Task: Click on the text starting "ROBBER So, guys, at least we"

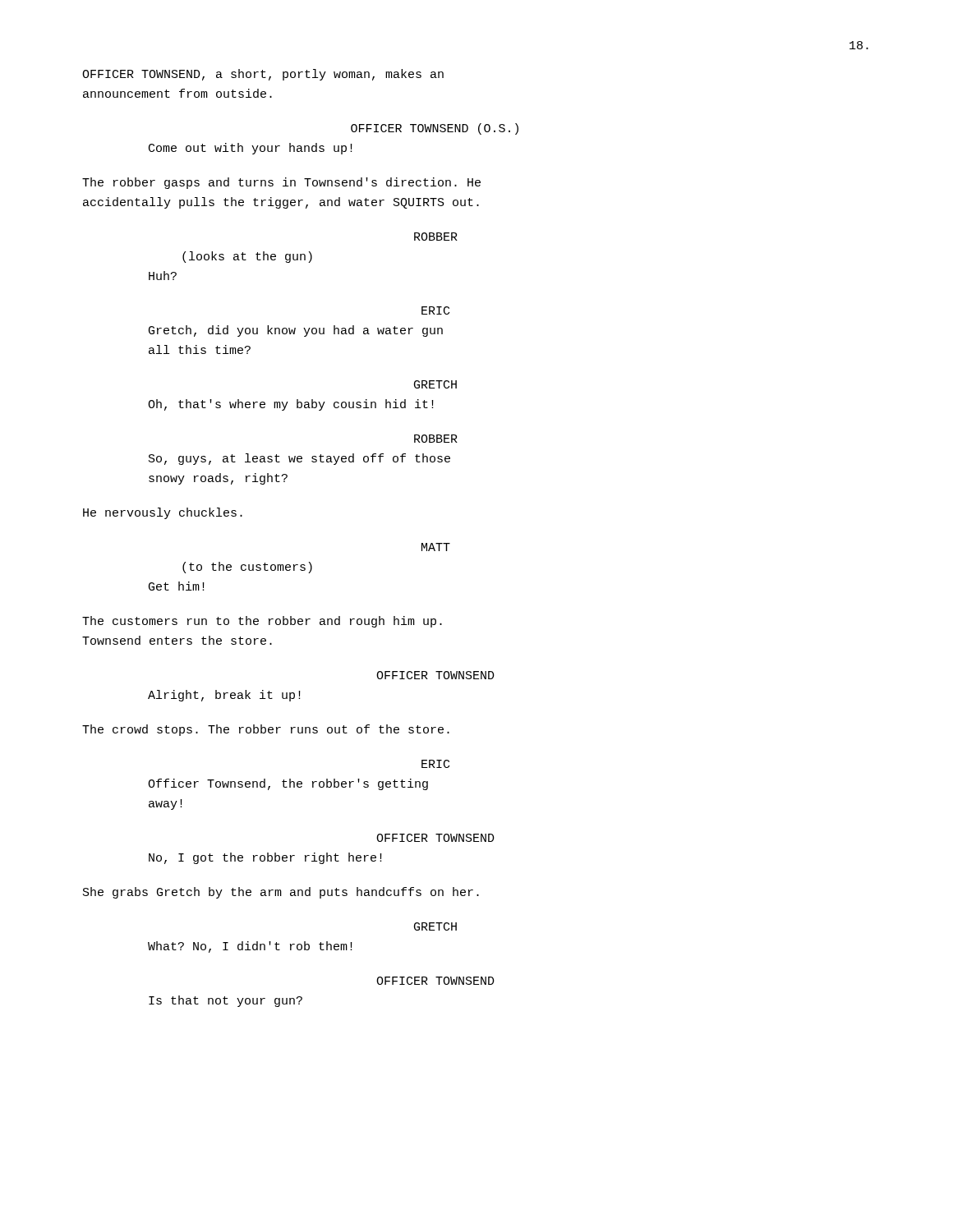Action: point(435,460)
